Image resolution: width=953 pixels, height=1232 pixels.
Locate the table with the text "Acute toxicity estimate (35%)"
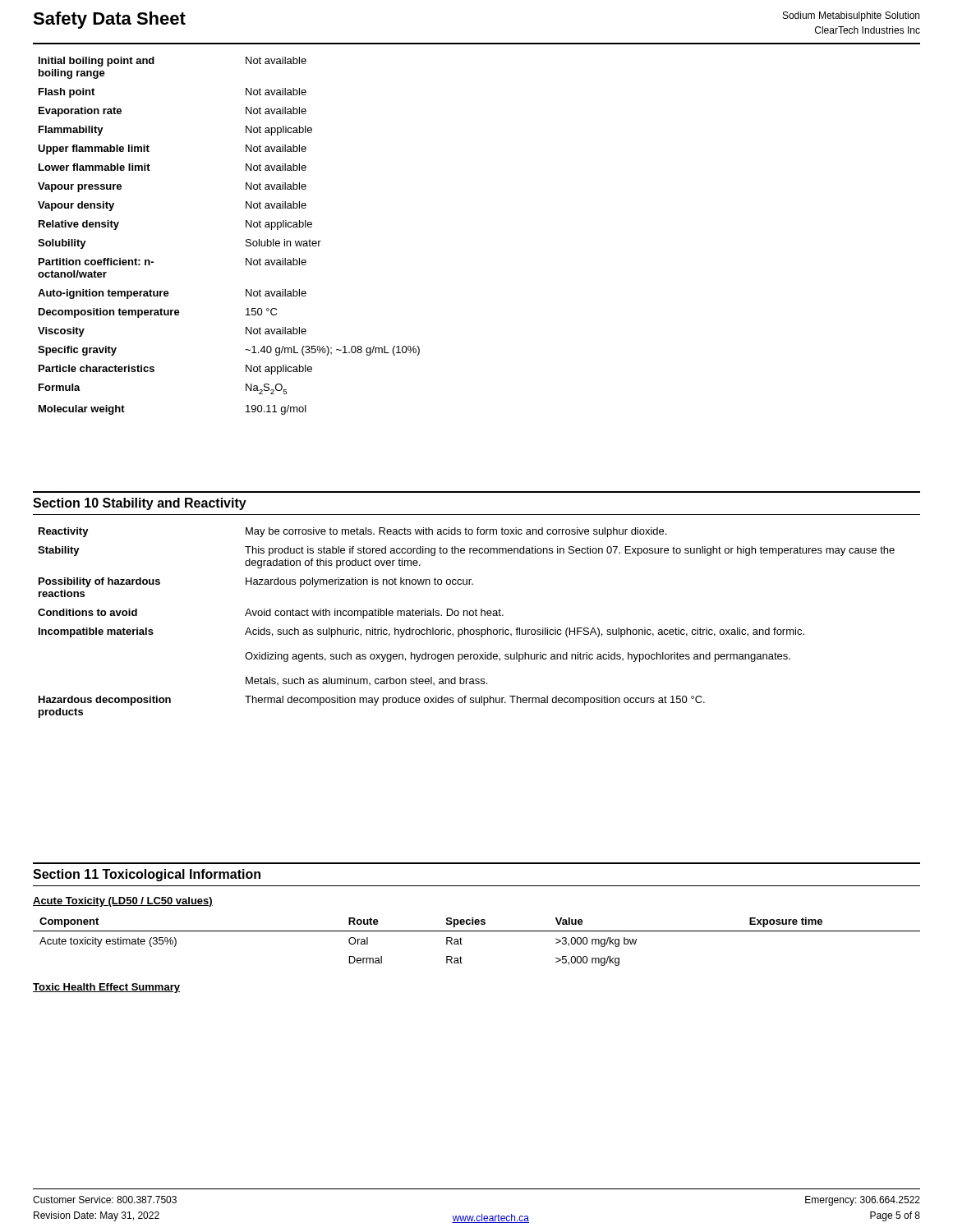click(476, 940)
